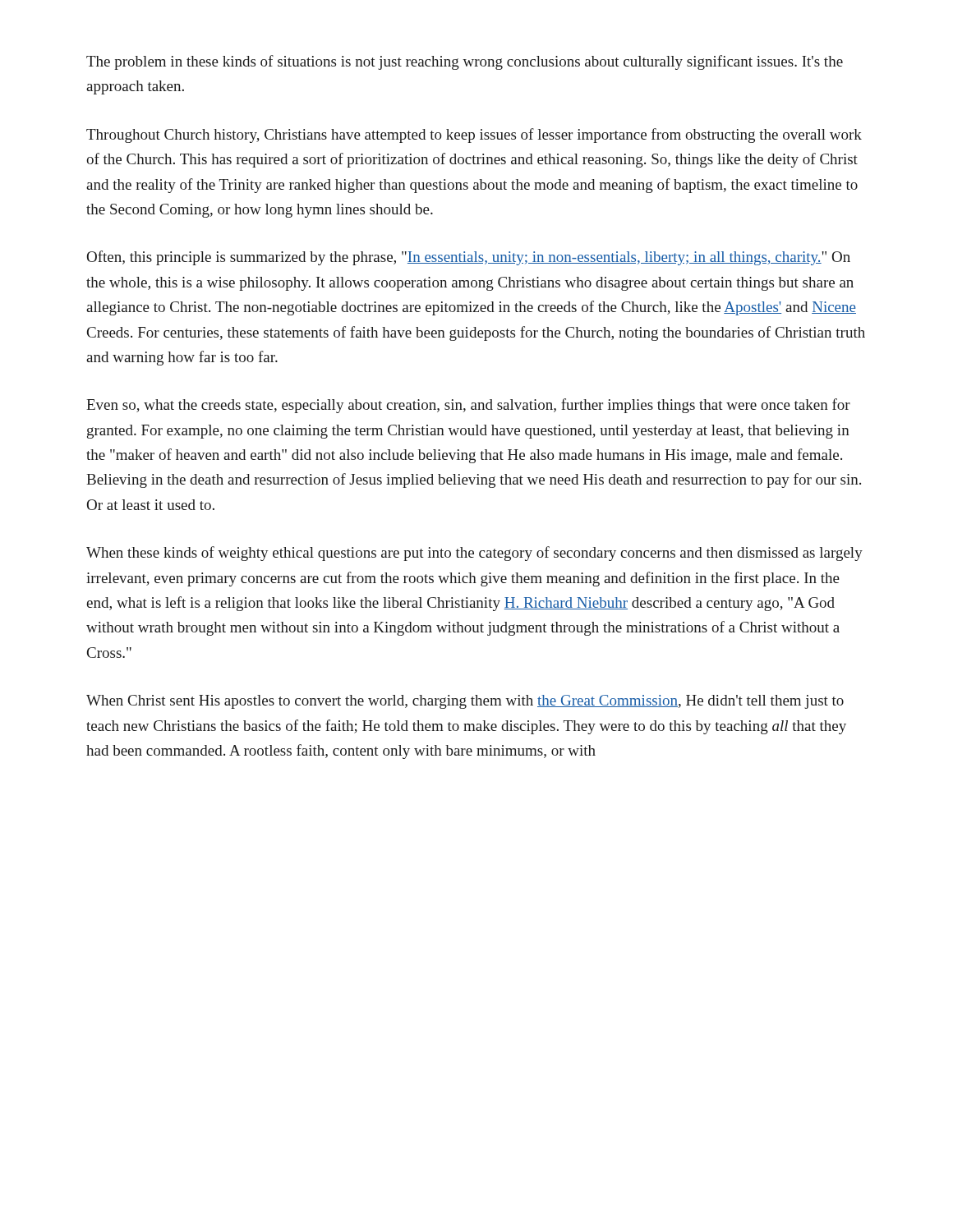Screen dimensions: 1232x953
Task: Point to the block beginning "When Christ sent"
Action: pos(466,725)
